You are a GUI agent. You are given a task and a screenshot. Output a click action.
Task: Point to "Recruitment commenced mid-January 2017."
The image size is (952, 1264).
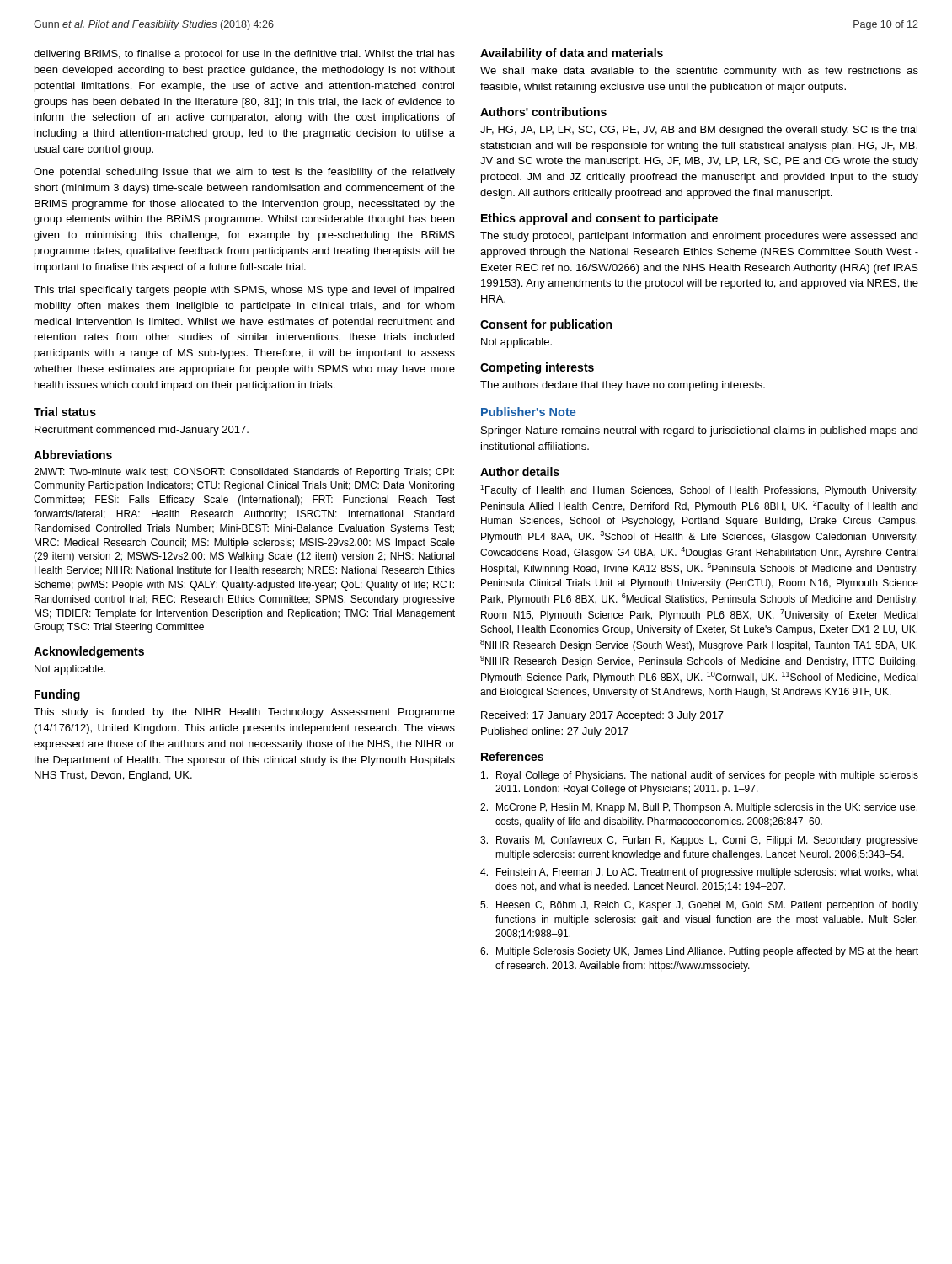coord(244,430)
